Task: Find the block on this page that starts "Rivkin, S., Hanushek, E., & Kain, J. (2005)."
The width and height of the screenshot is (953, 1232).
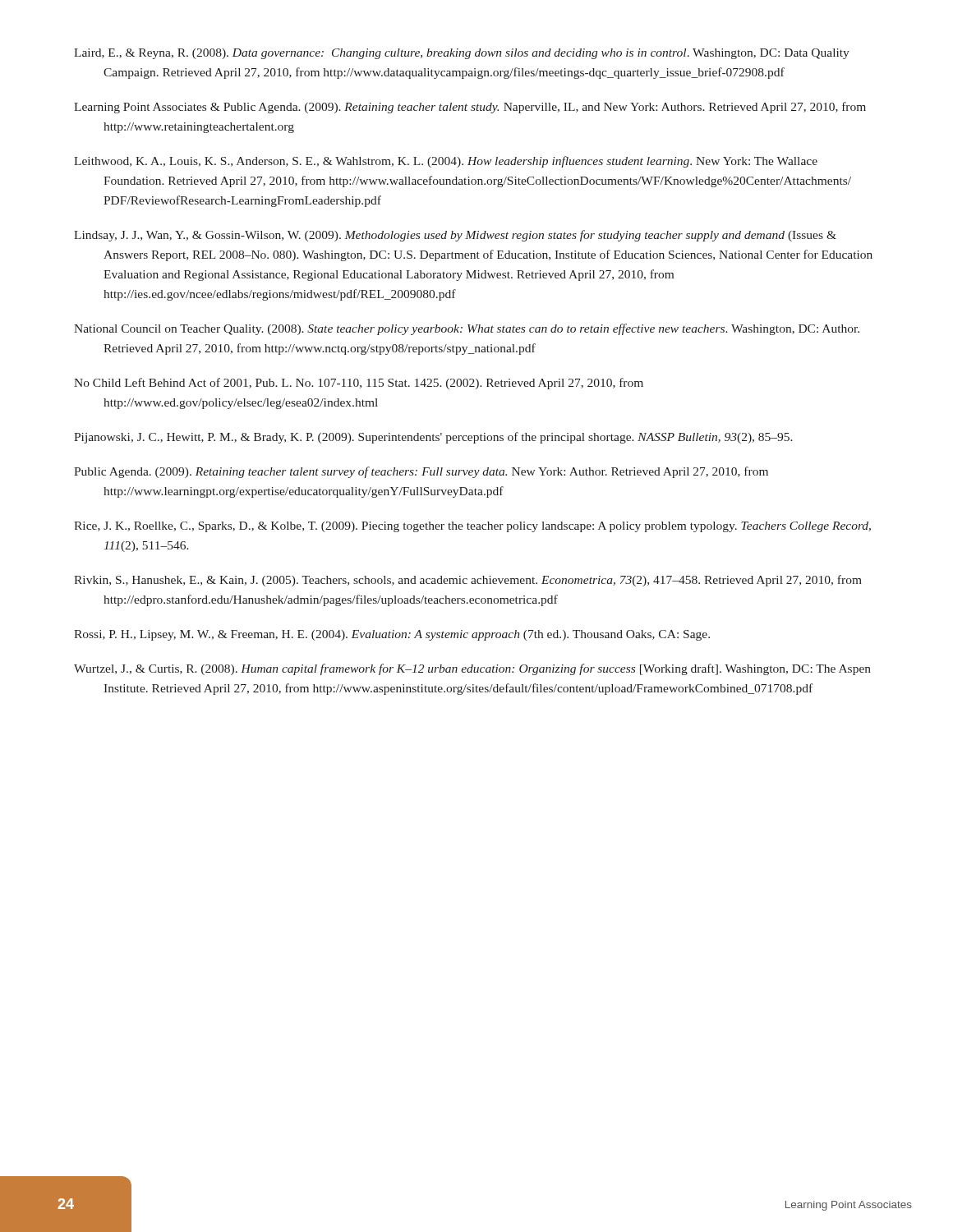Action: pos(468,590)
